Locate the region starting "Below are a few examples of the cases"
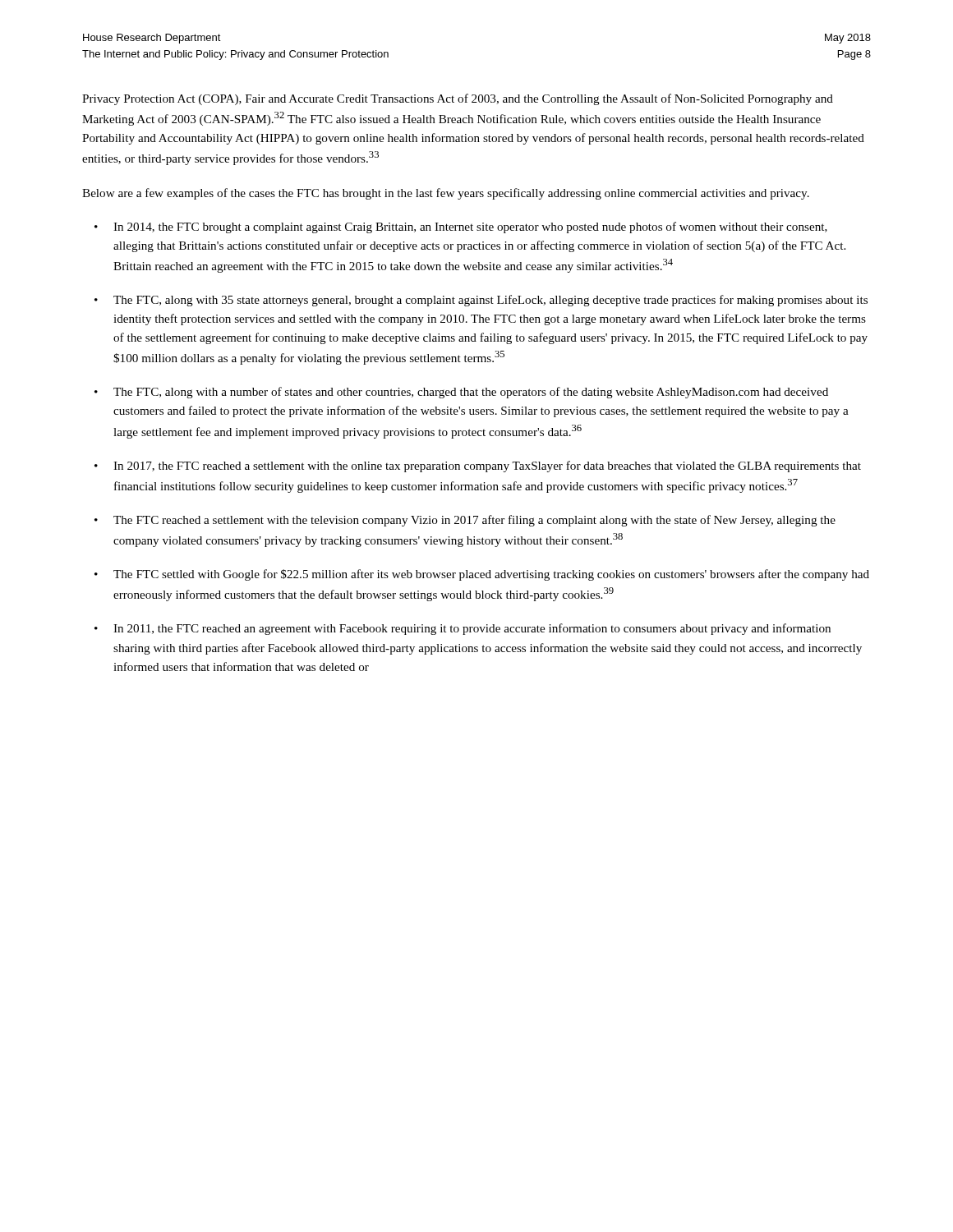 coord(446,192)
